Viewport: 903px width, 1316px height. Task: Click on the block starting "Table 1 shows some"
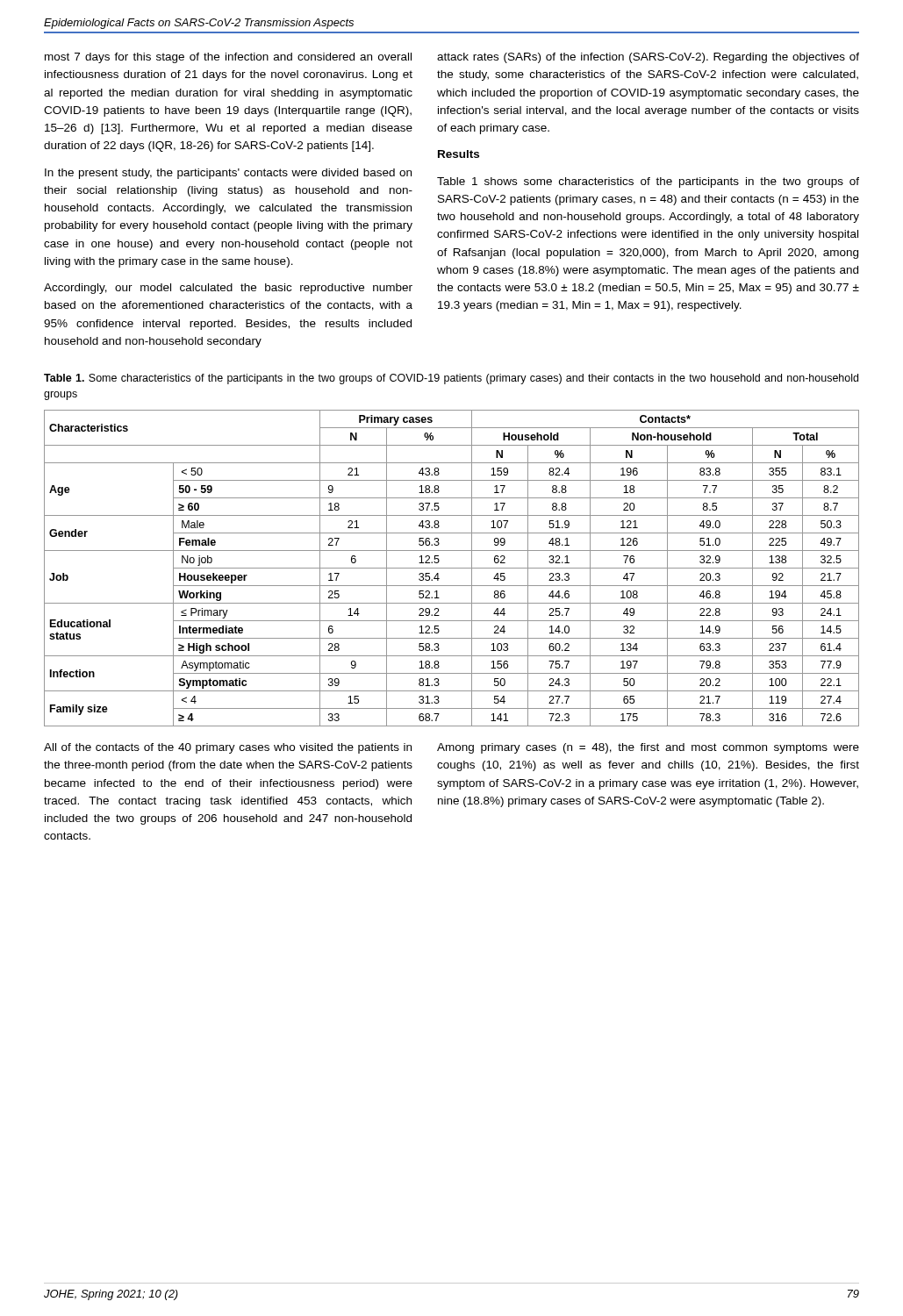point(648,243)
